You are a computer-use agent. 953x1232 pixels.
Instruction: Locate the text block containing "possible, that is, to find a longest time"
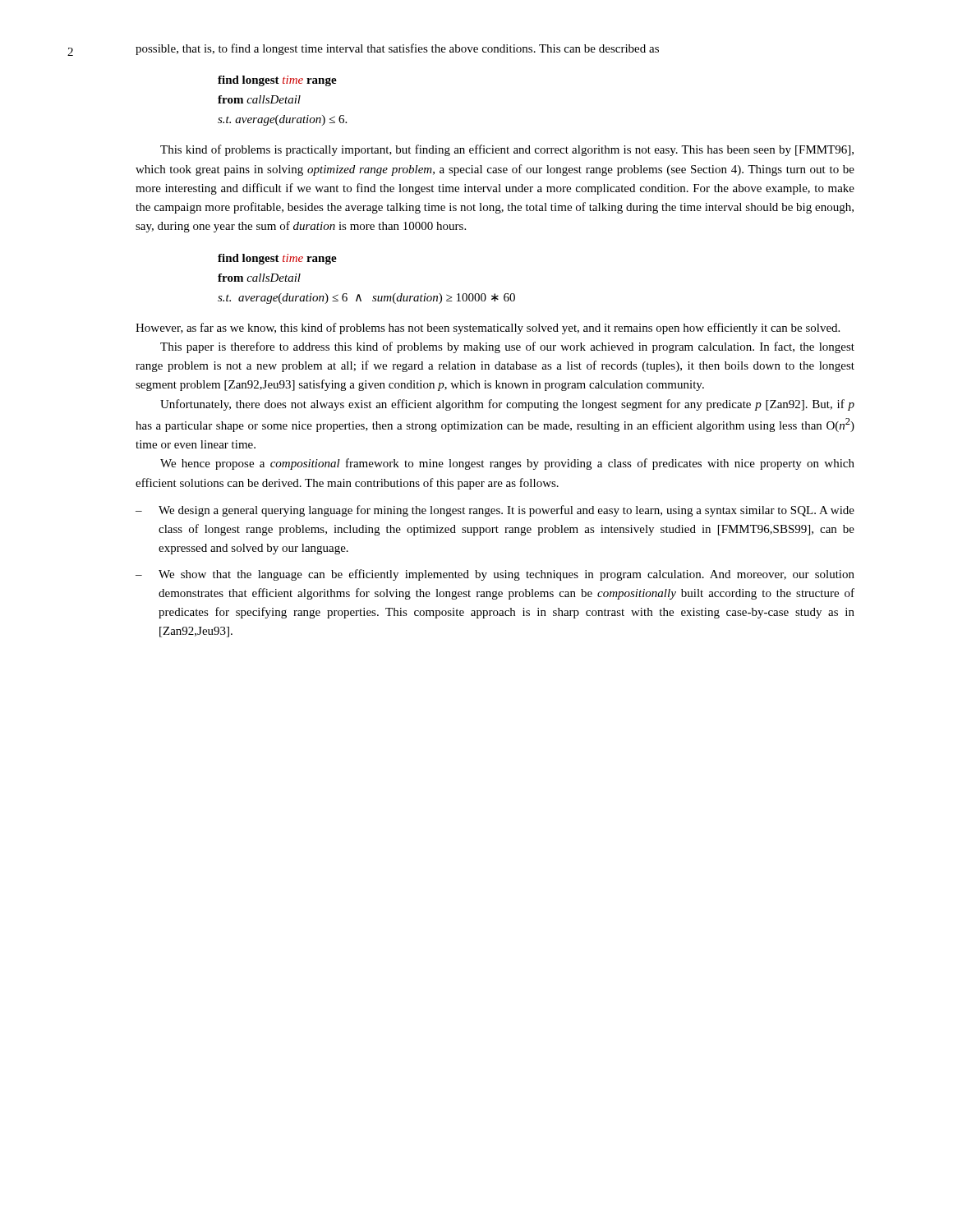click(397, 48)
